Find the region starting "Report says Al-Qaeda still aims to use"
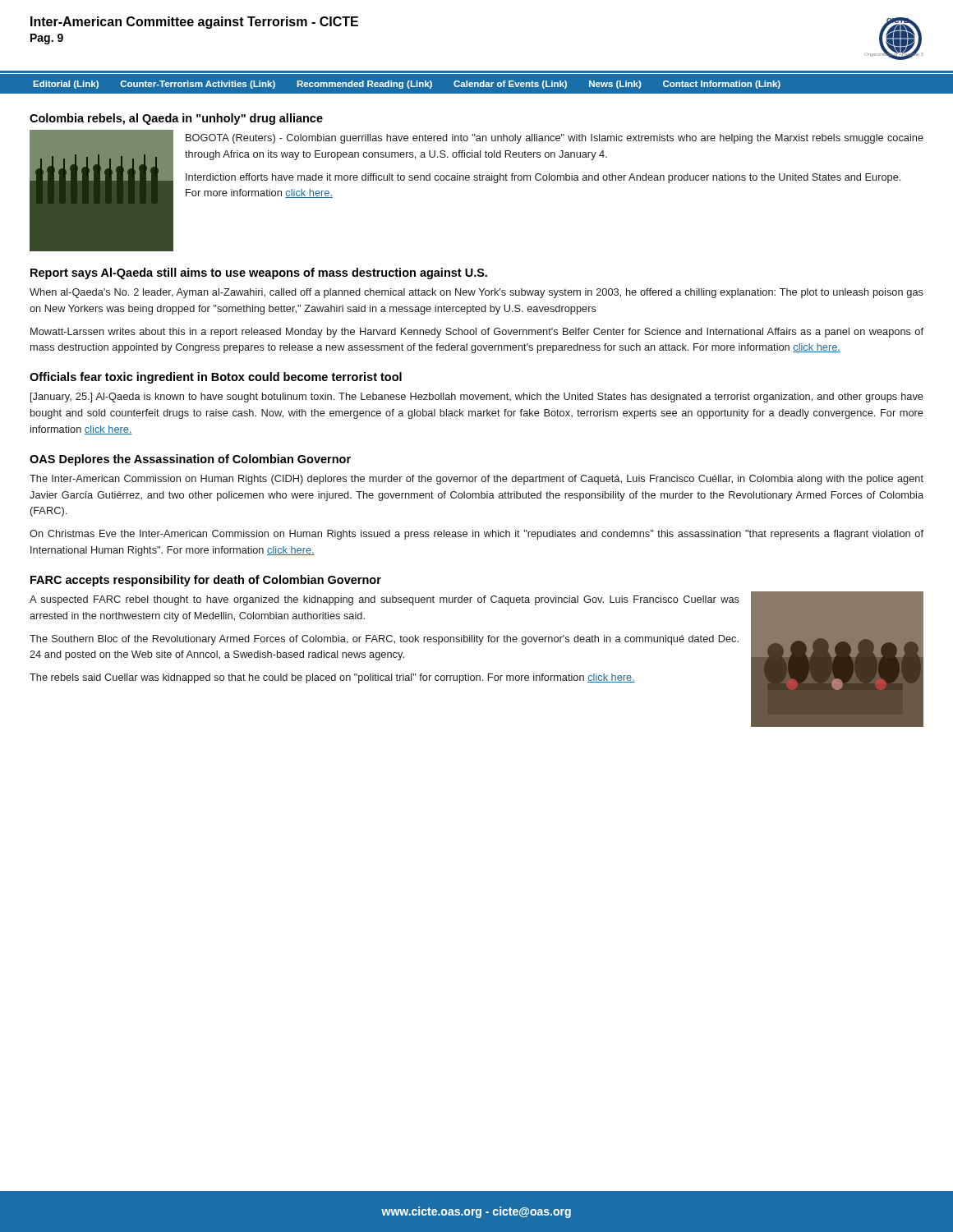Screen dimensions: 1232x953 [259, 273]
